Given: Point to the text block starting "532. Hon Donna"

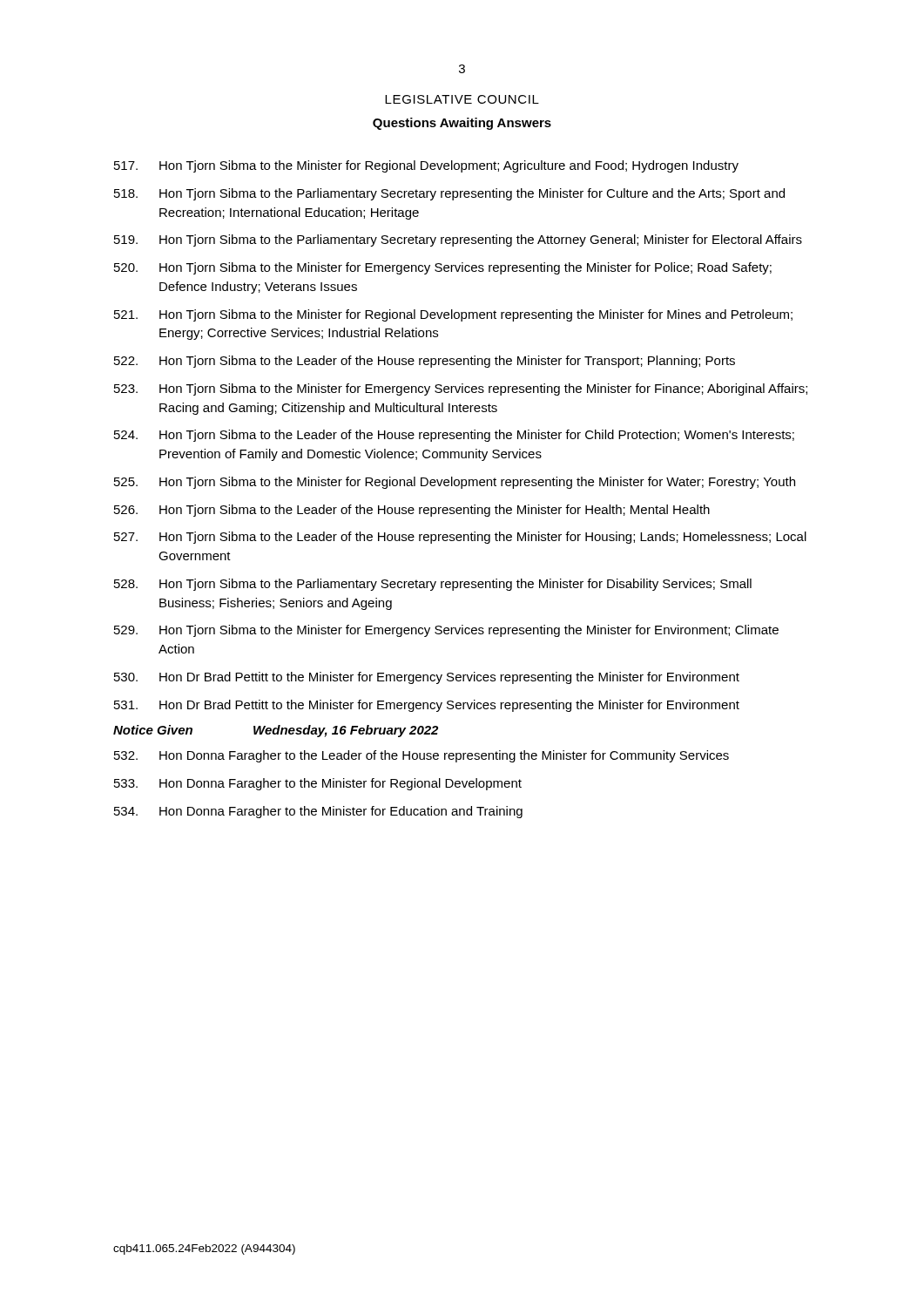Looking at the screenshot, I should pyautogui.click(x=462, y=756).
